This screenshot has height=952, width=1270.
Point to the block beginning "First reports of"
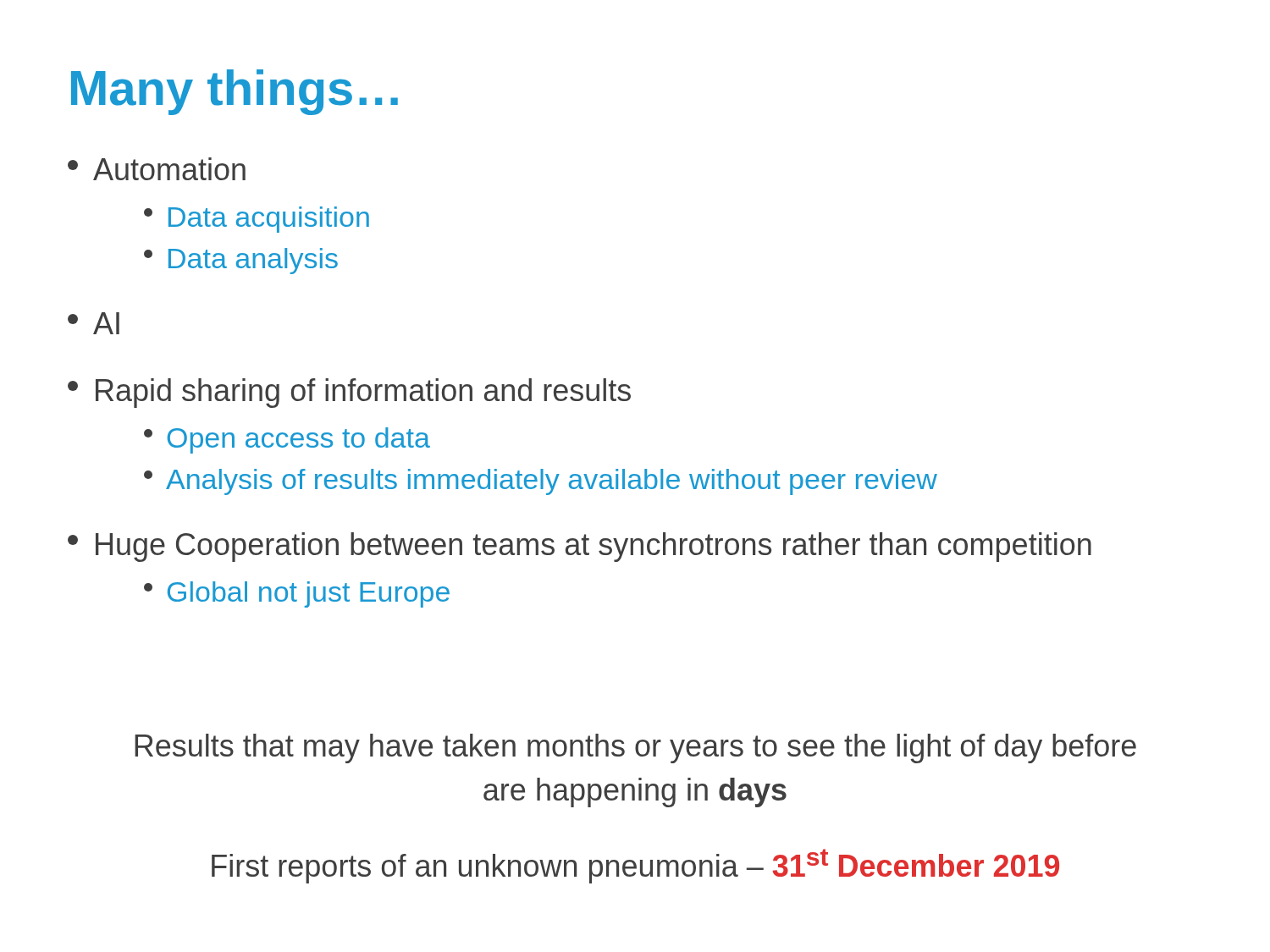point(635,863)
